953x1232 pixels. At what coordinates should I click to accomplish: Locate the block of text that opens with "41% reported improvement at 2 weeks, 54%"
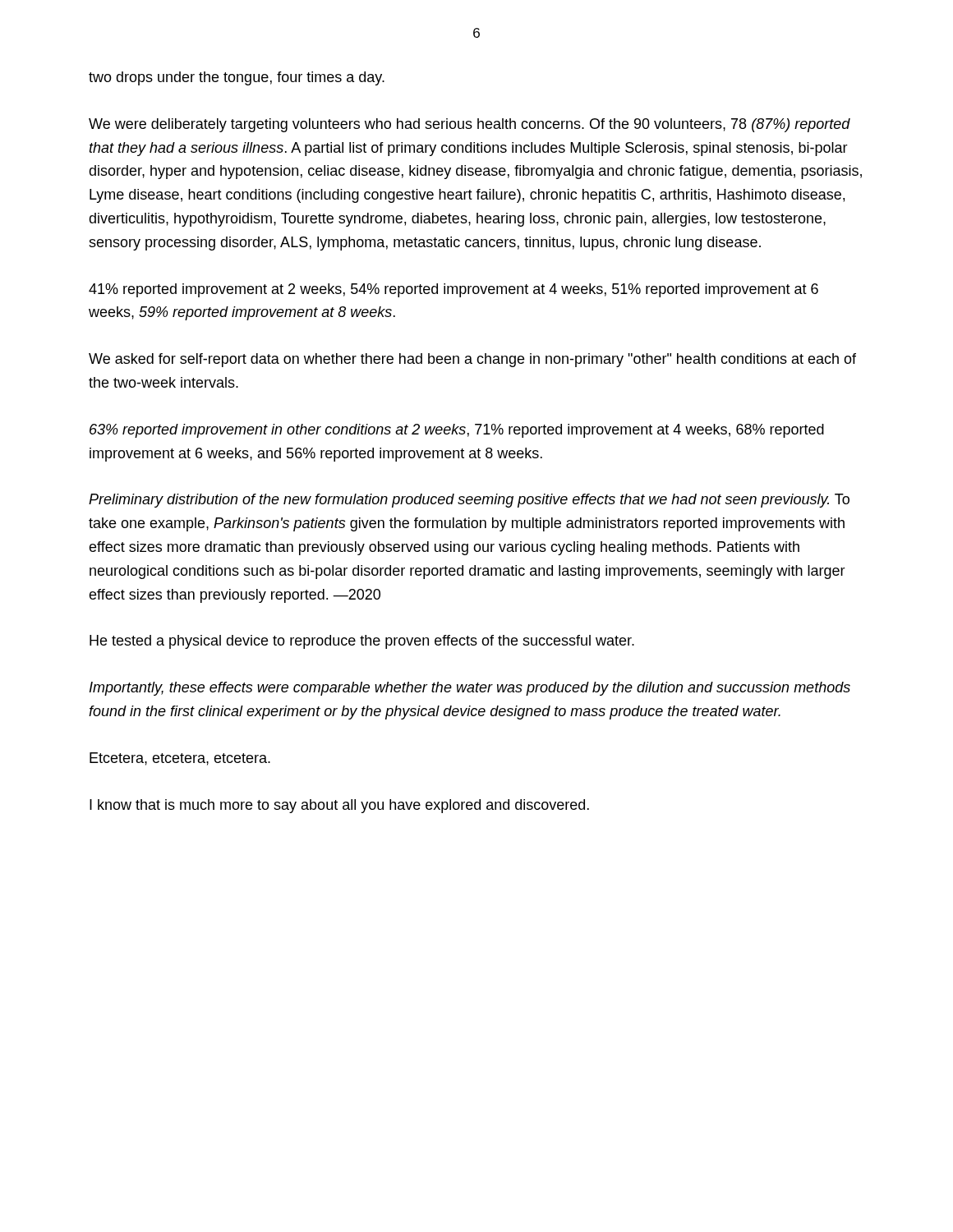(454, 301)
